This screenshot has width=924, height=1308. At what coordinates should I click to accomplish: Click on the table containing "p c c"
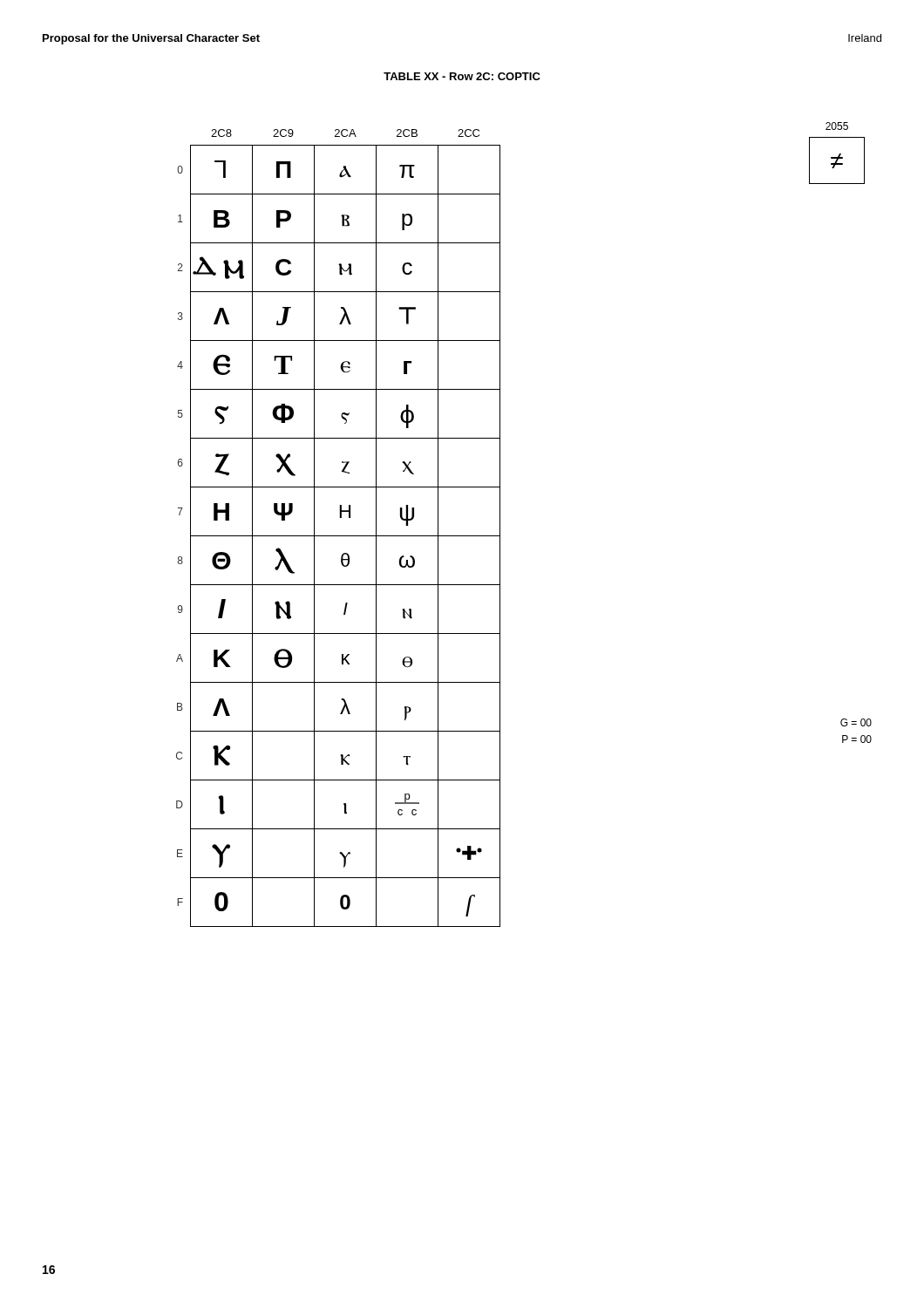point(329,520)
